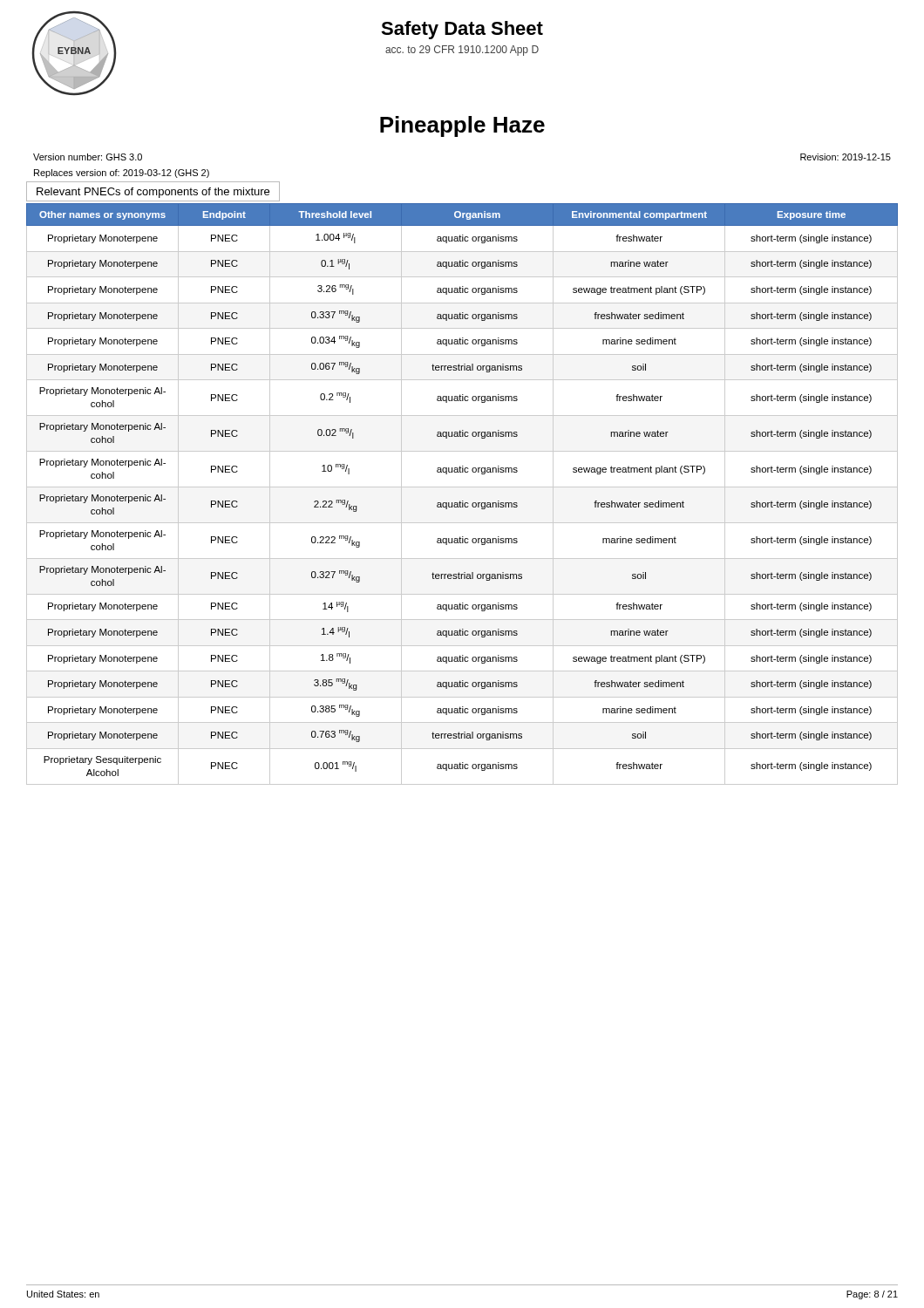The width and height of the screenshot is (924, 1308).
Task: Find the element starting "Pineapple Haze"
Action: 462,125
